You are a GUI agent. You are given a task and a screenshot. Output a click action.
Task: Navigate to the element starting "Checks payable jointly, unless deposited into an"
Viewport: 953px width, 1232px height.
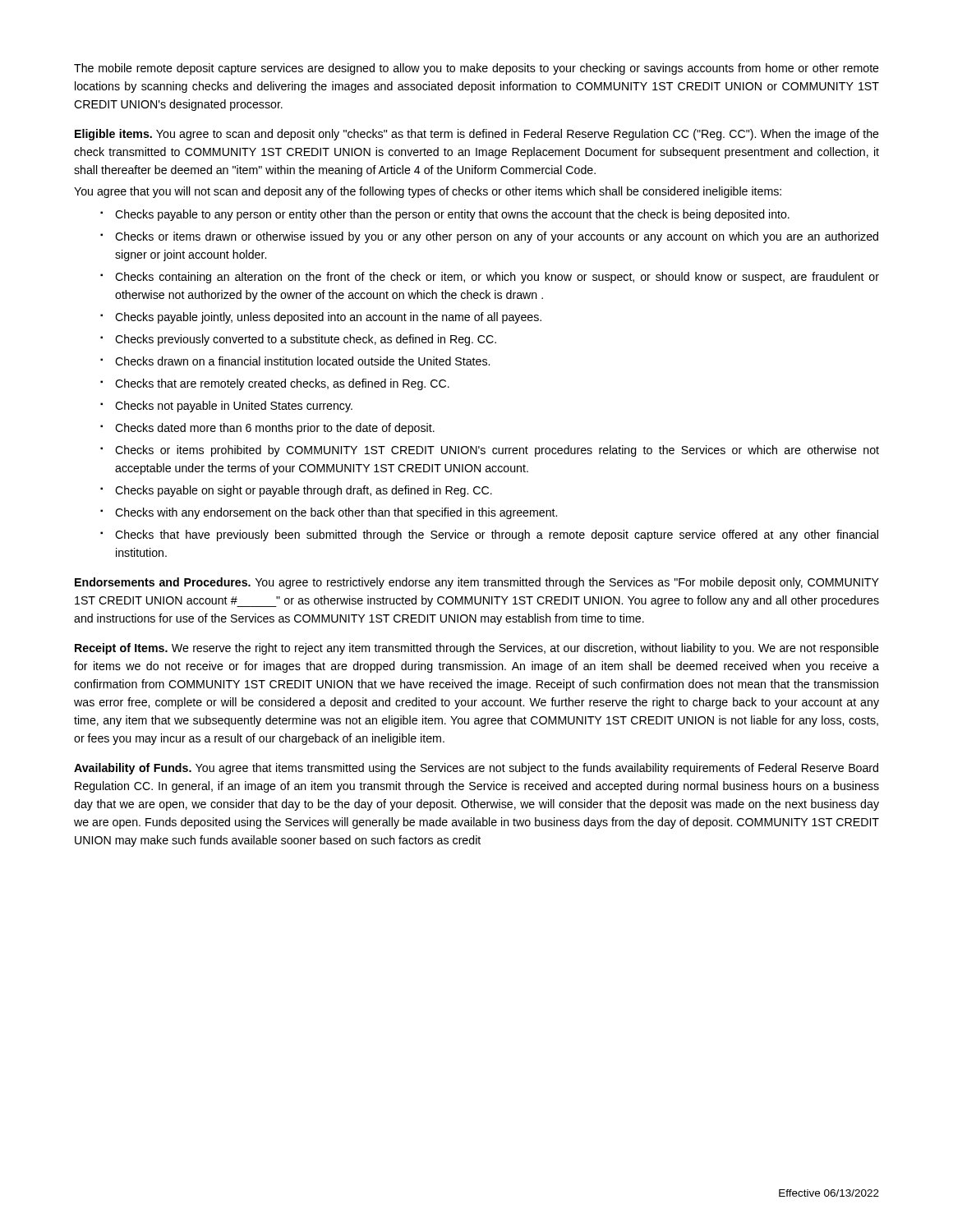point(490,317)
